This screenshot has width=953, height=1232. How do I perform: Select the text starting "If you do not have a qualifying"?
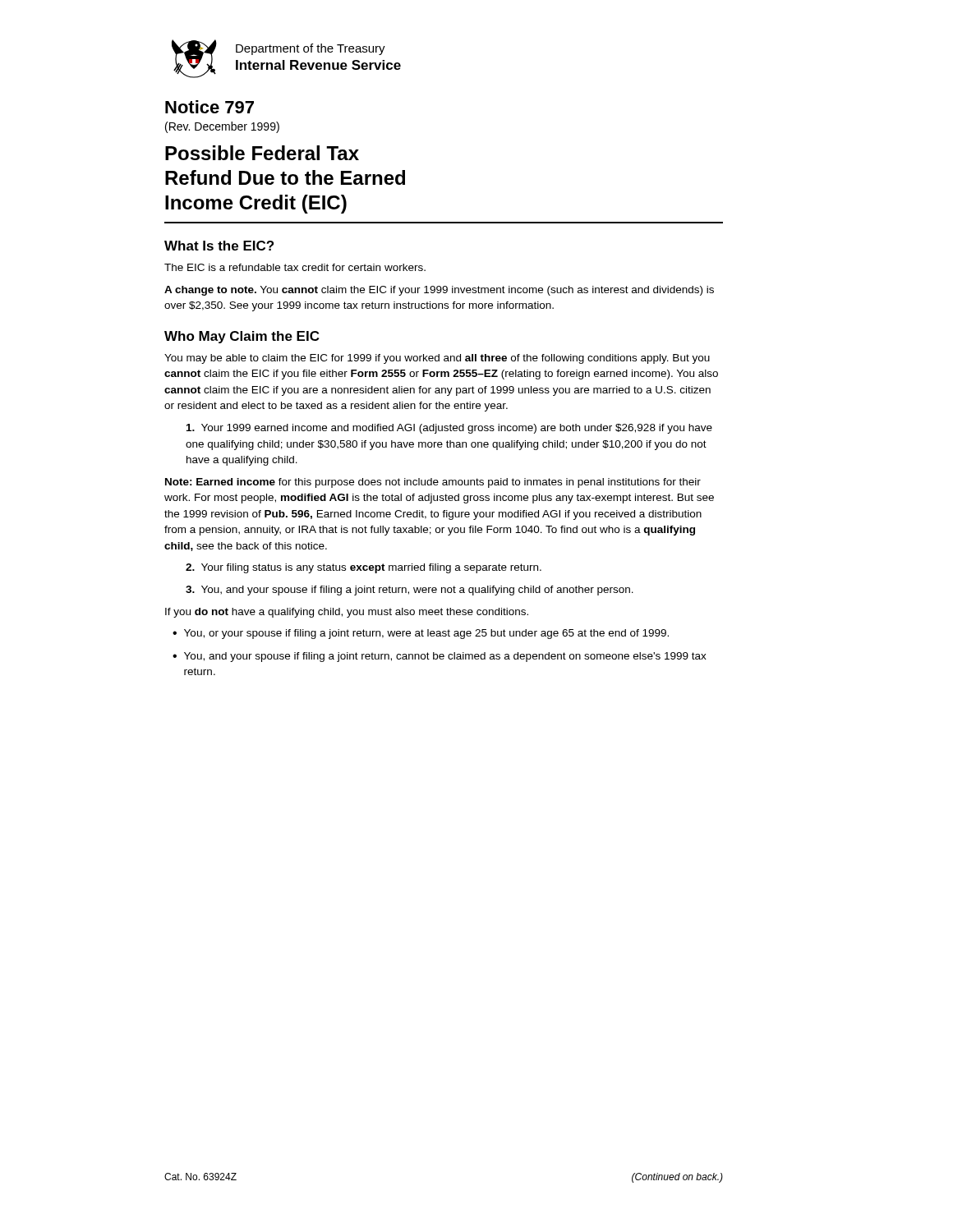[x=347, y=611]
